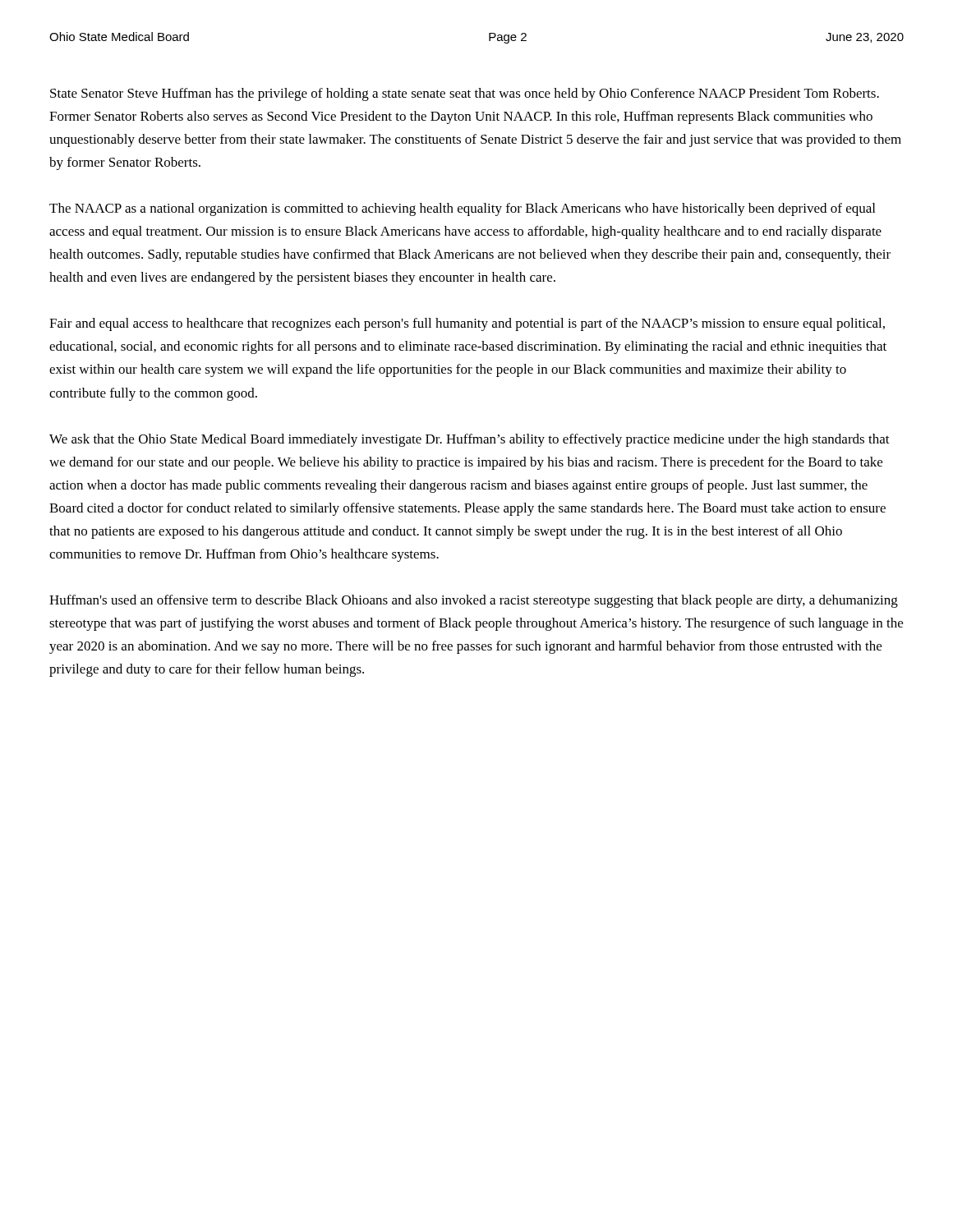
Task: Locate the block of text that opens with "State Senator Steve Huffman has the privilege of"
Action: coord(475,128)
